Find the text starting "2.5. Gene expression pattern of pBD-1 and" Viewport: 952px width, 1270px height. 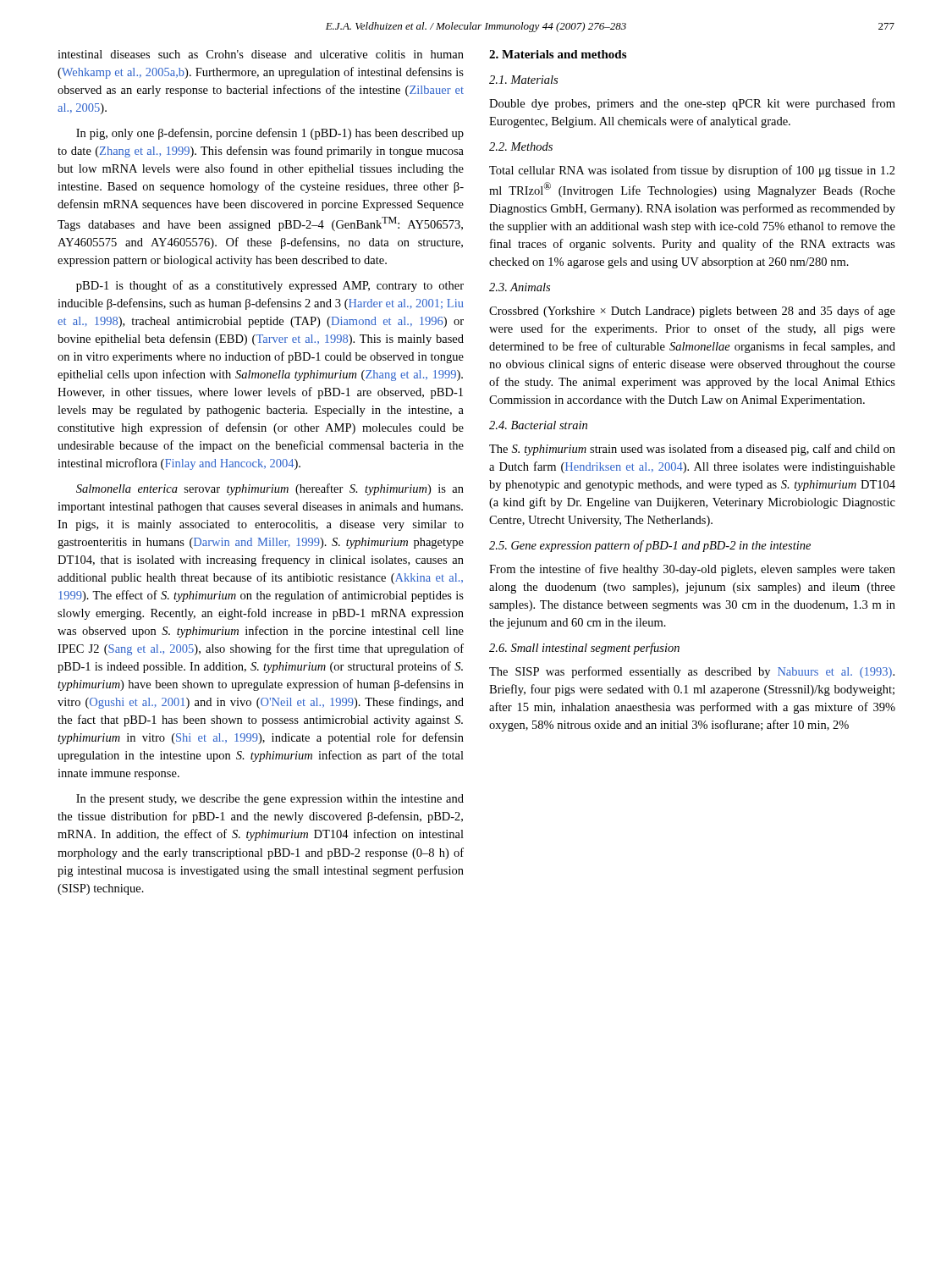650,545
